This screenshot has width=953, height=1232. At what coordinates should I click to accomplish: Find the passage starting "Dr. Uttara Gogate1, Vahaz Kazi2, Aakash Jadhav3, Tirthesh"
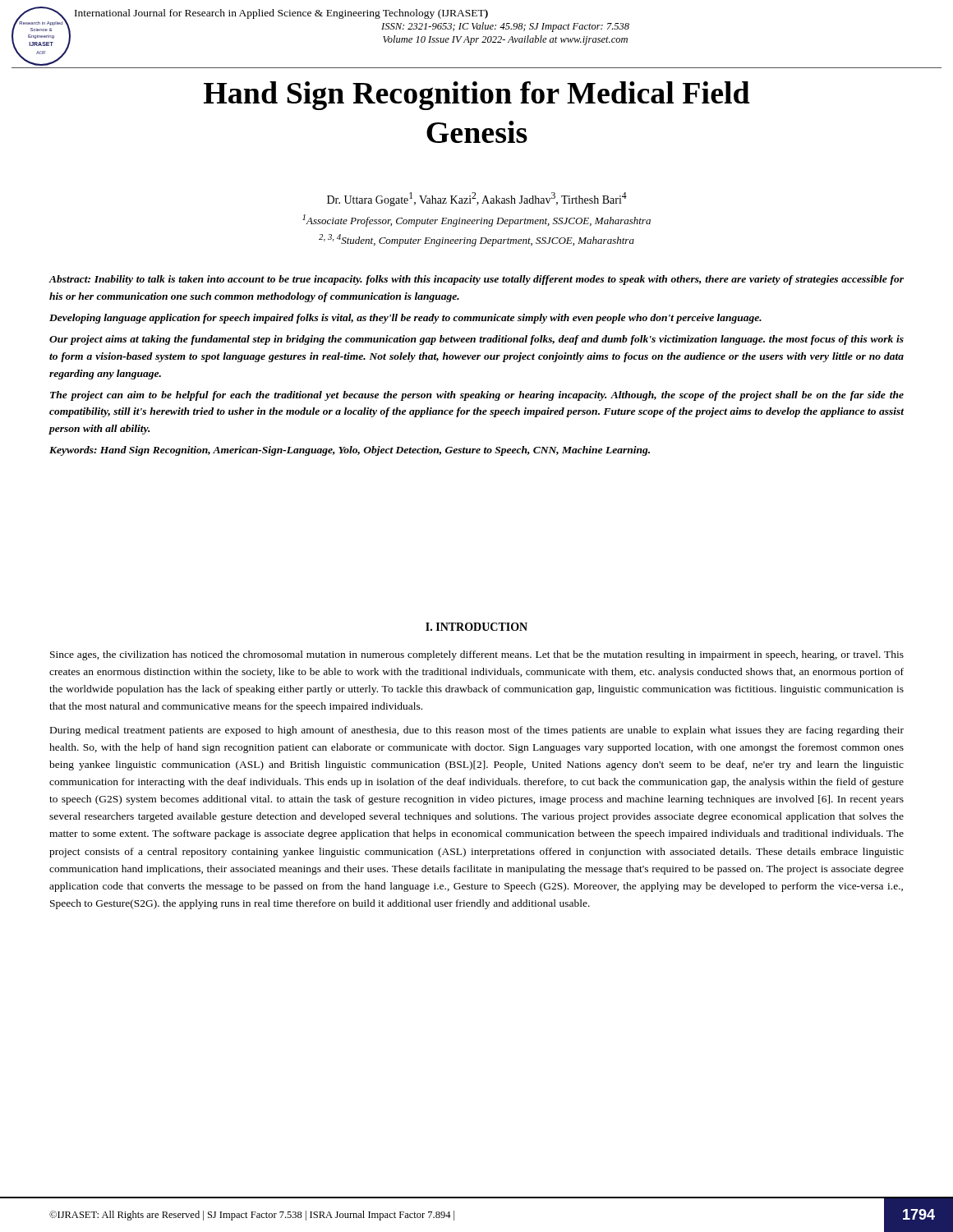pos(476,220)
